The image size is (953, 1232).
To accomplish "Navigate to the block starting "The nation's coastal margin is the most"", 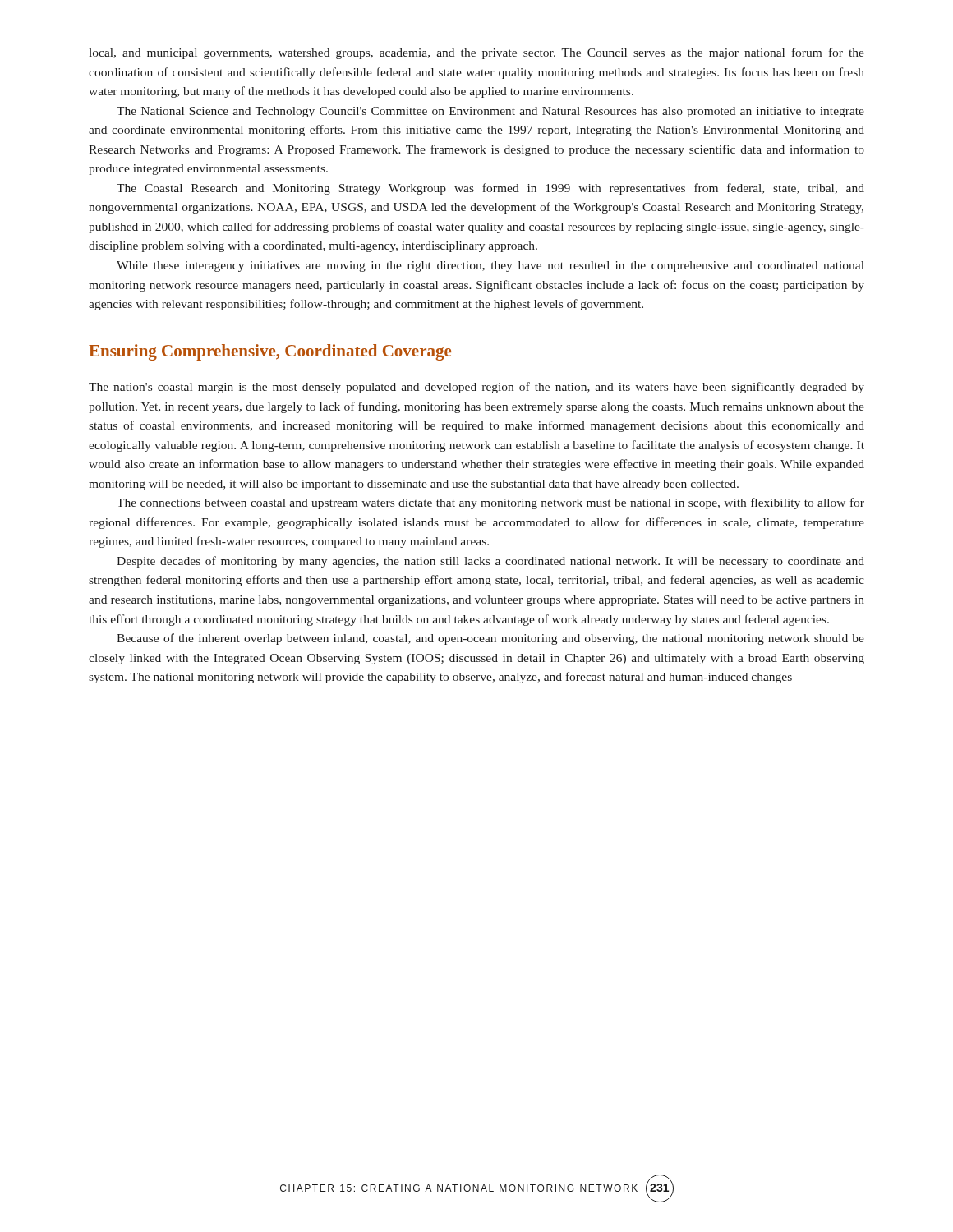I will tap(476, 532).
